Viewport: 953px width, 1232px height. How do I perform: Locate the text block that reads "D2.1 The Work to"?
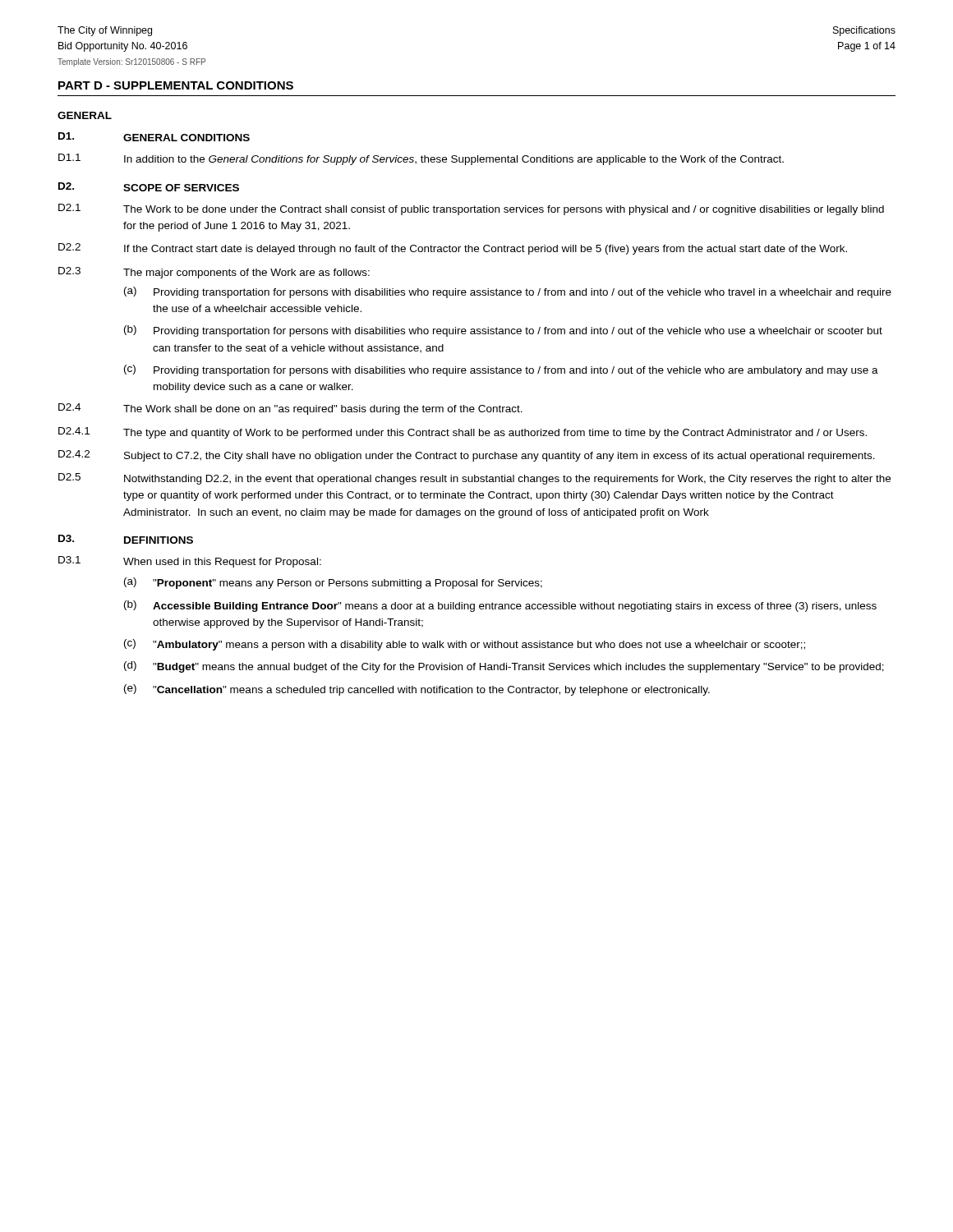[x=476, y=218]
